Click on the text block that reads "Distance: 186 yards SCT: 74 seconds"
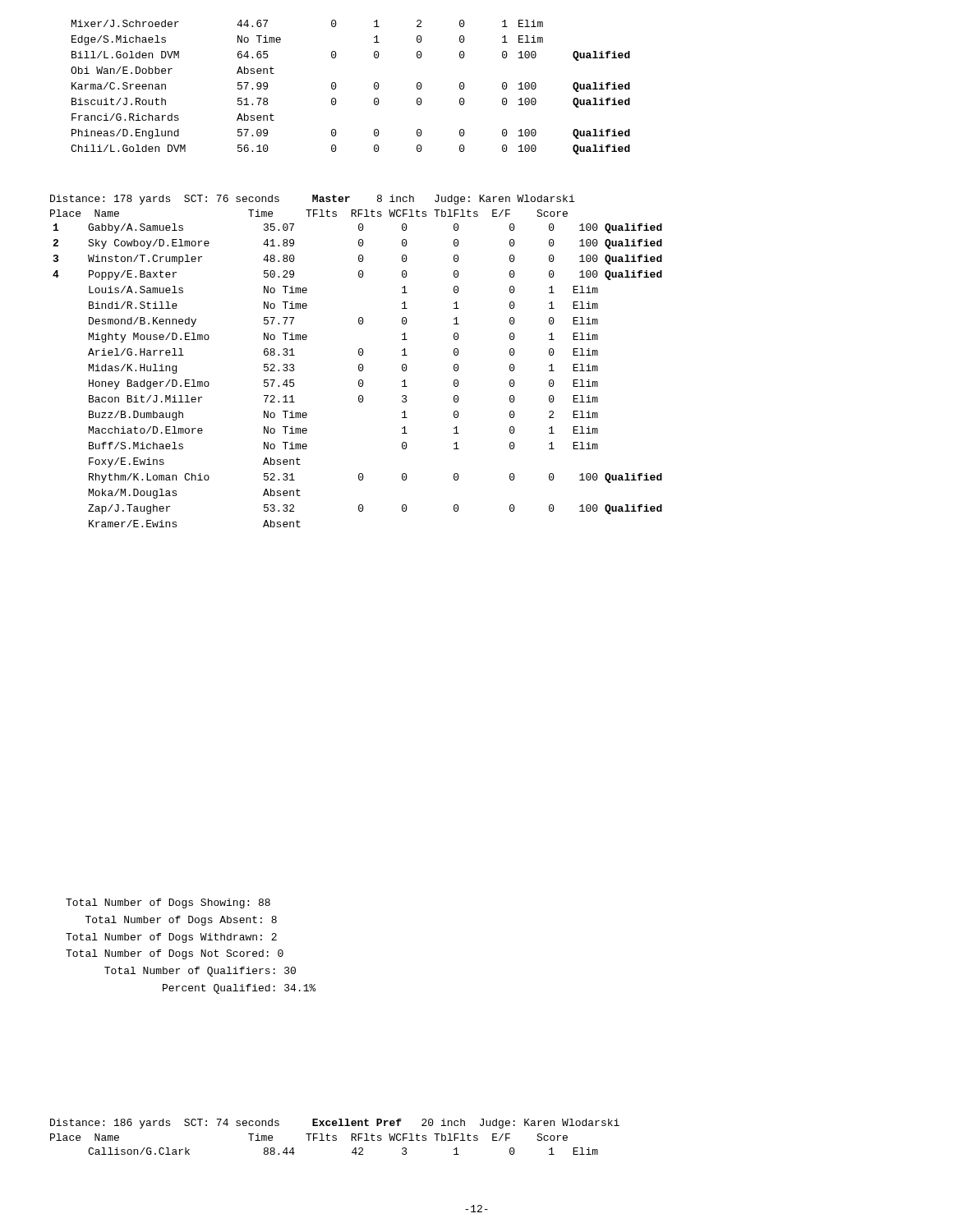Screen dimensions: 1232x953 click(x=335, y=1123)
